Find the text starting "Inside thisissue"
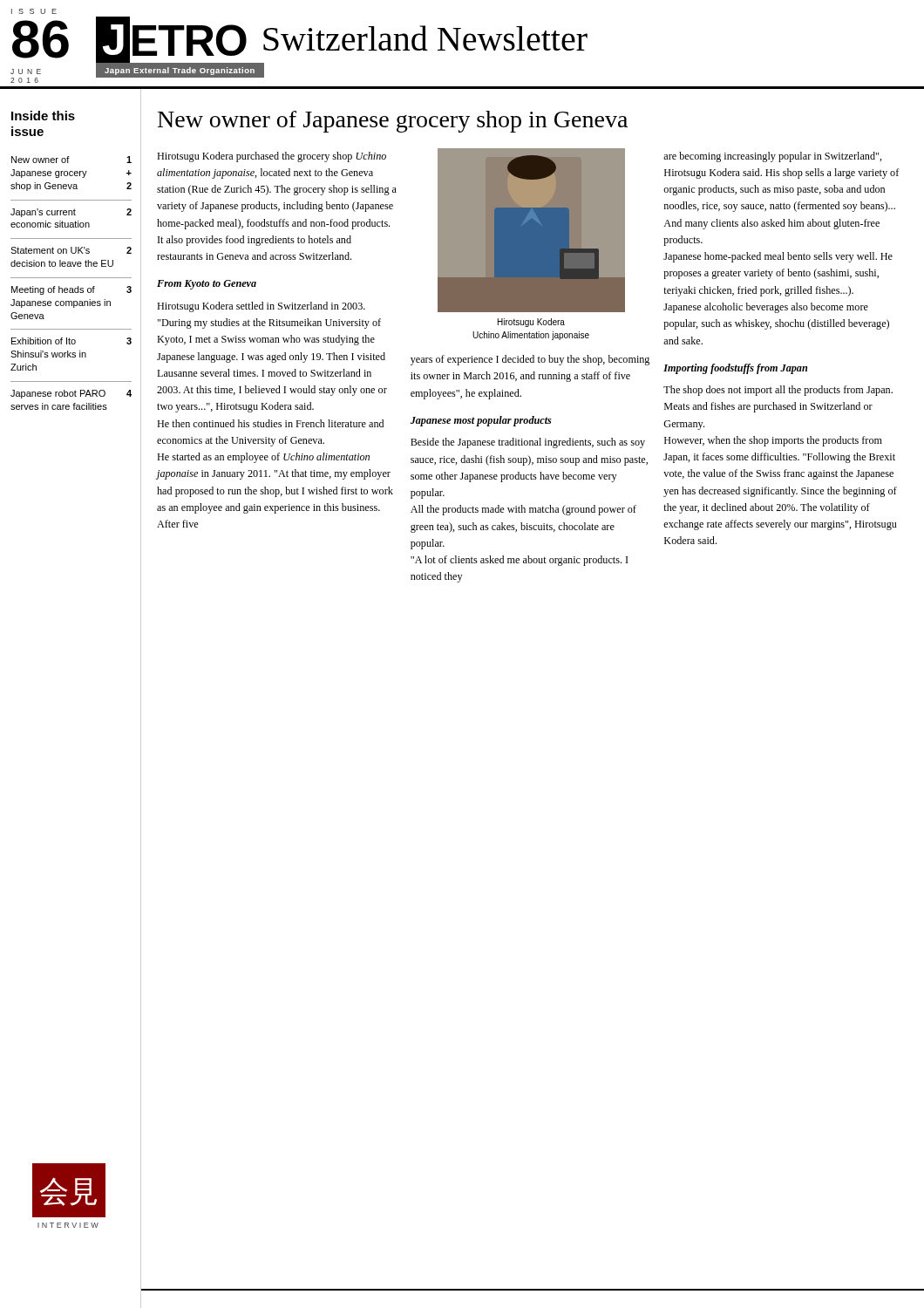The width and height of the screenshot is (924, 1308). click(43, 123)
